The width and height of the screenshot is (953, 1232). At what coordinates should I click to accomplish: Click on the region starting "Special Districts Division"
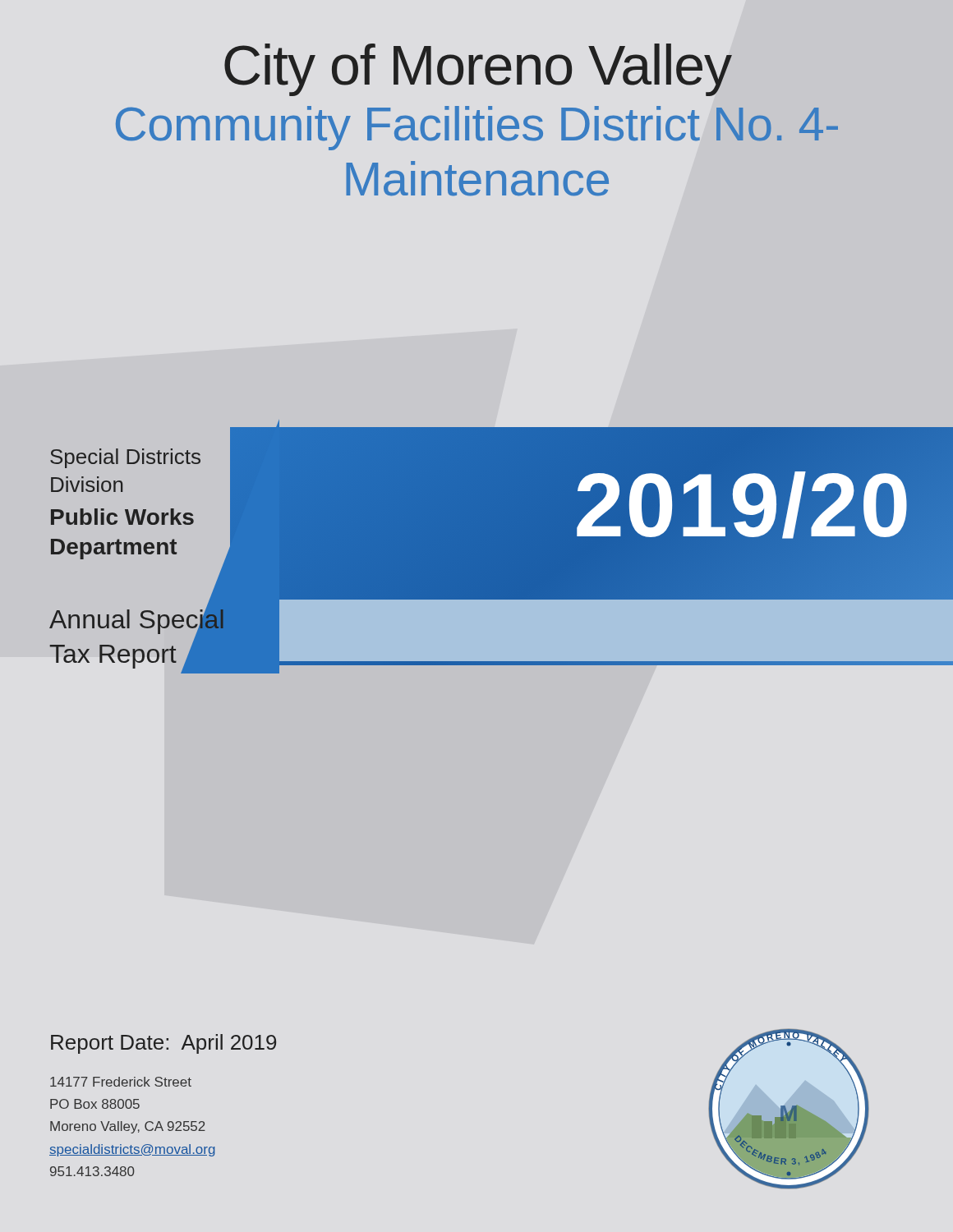(x=125, y=471)
